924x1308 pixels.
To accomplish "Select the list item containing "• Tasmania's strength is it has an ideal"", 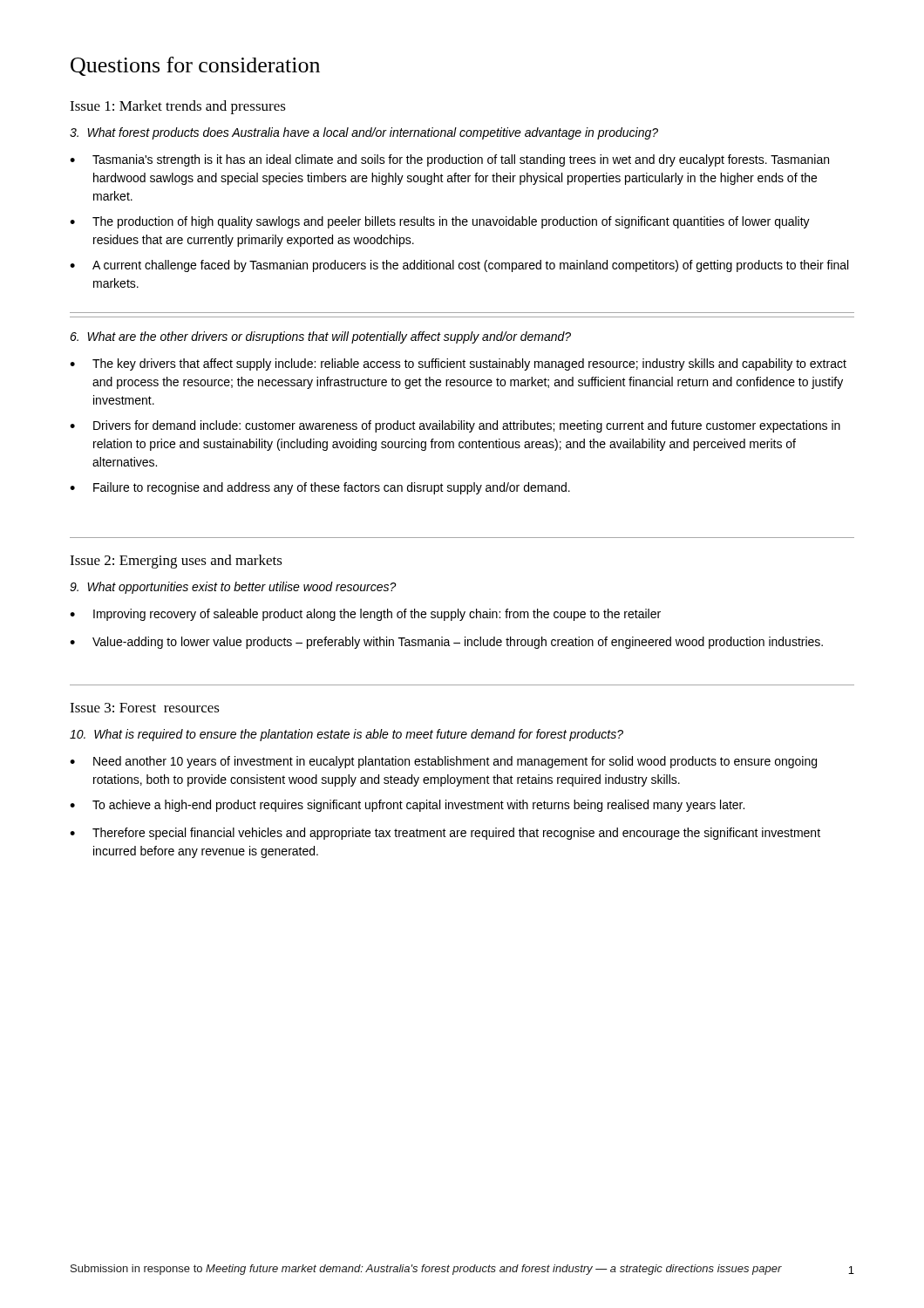I will coord(462,178).
